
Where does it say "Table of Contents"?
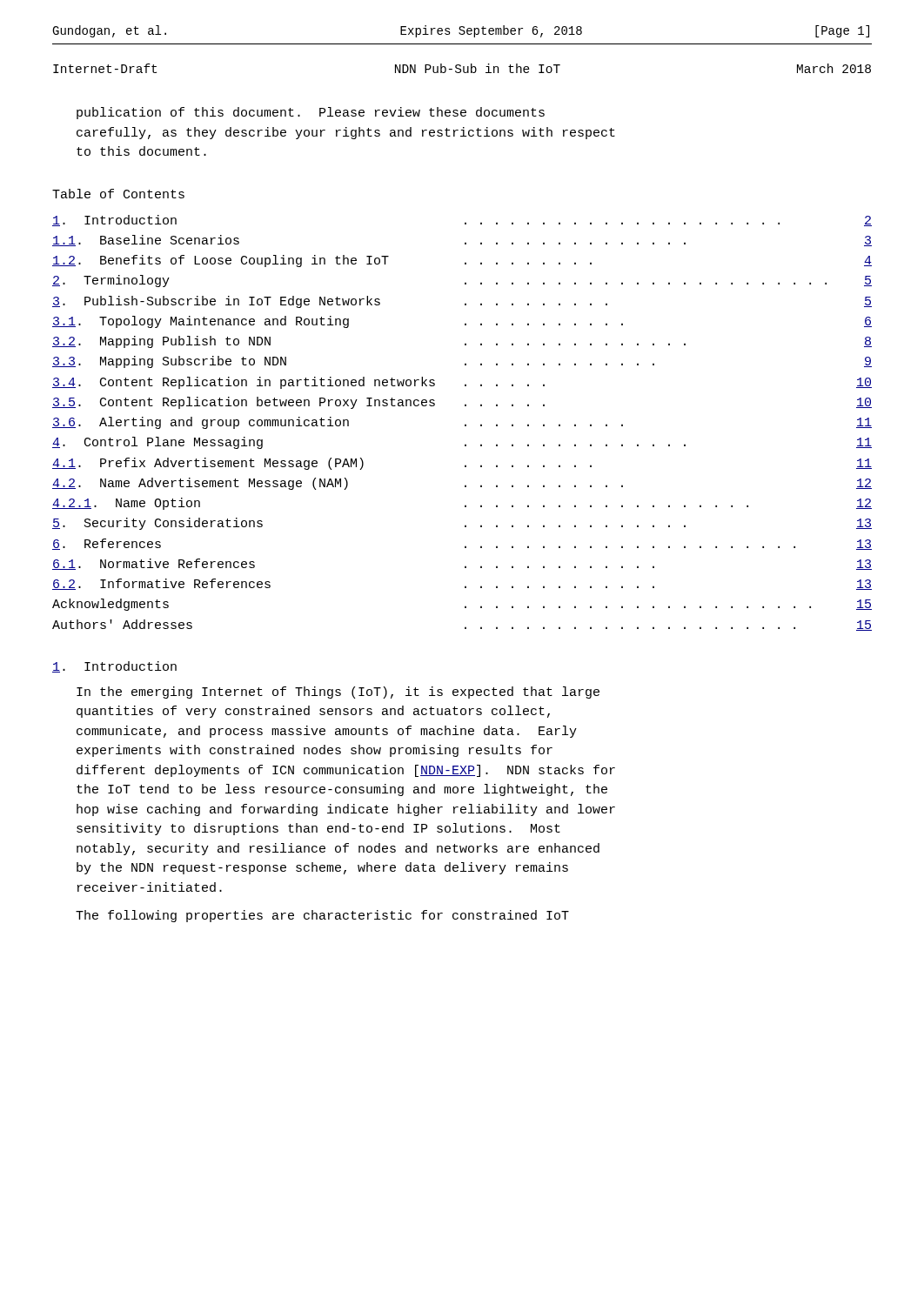click(119, 195)
